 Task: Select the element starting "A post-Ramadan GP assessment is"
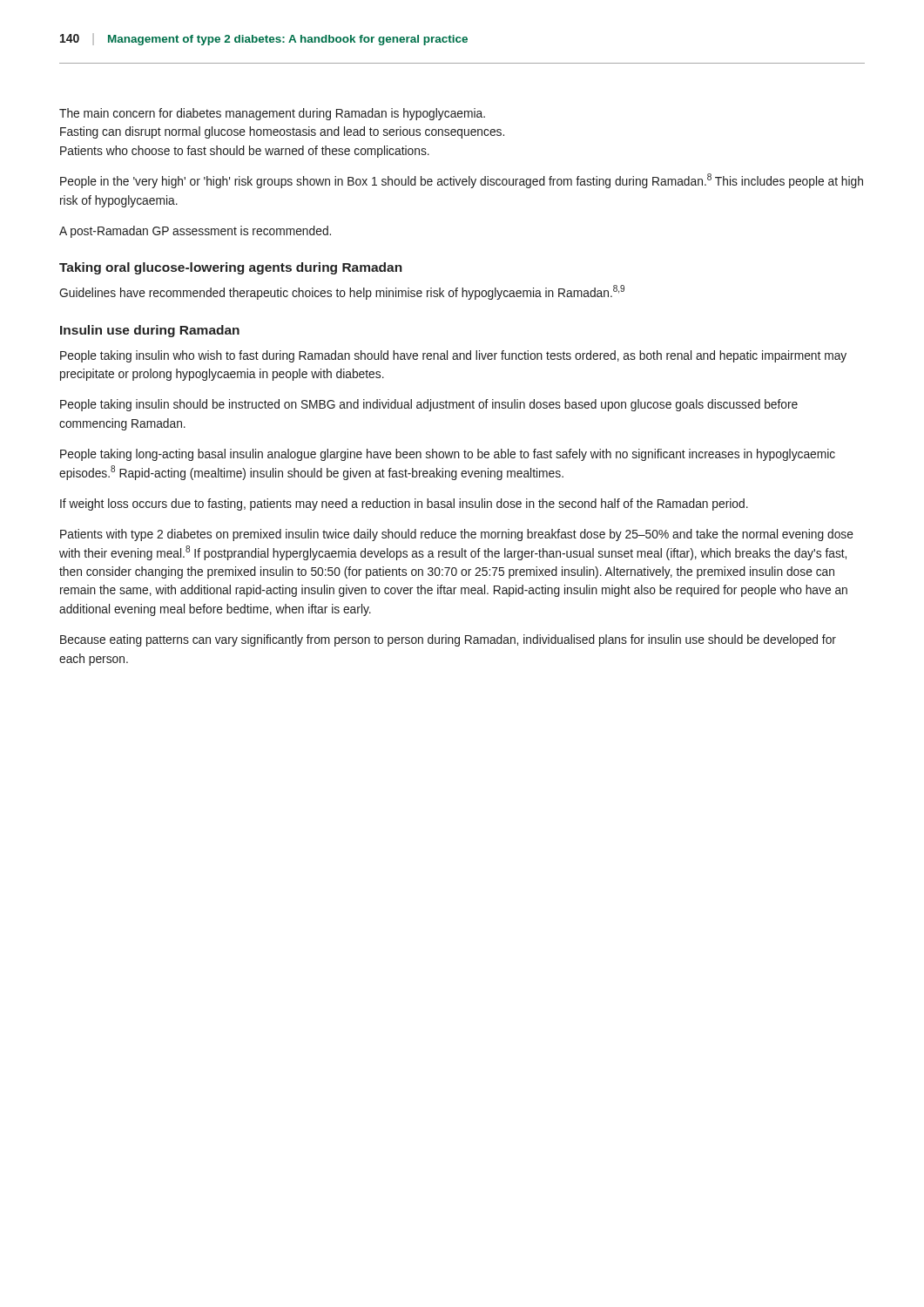point(196,231)
